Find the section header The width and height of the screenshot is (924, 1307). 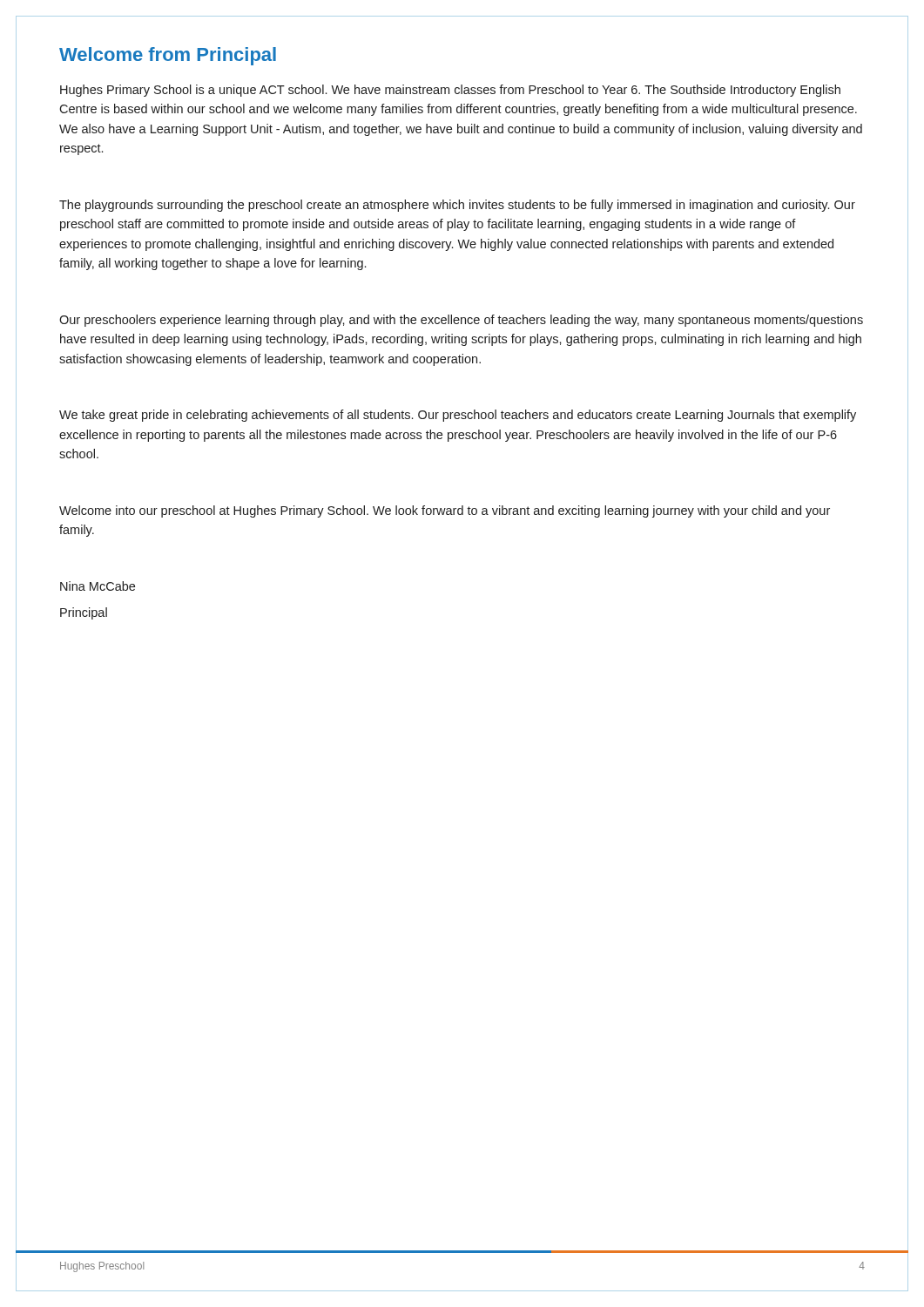tap(168, 54)
